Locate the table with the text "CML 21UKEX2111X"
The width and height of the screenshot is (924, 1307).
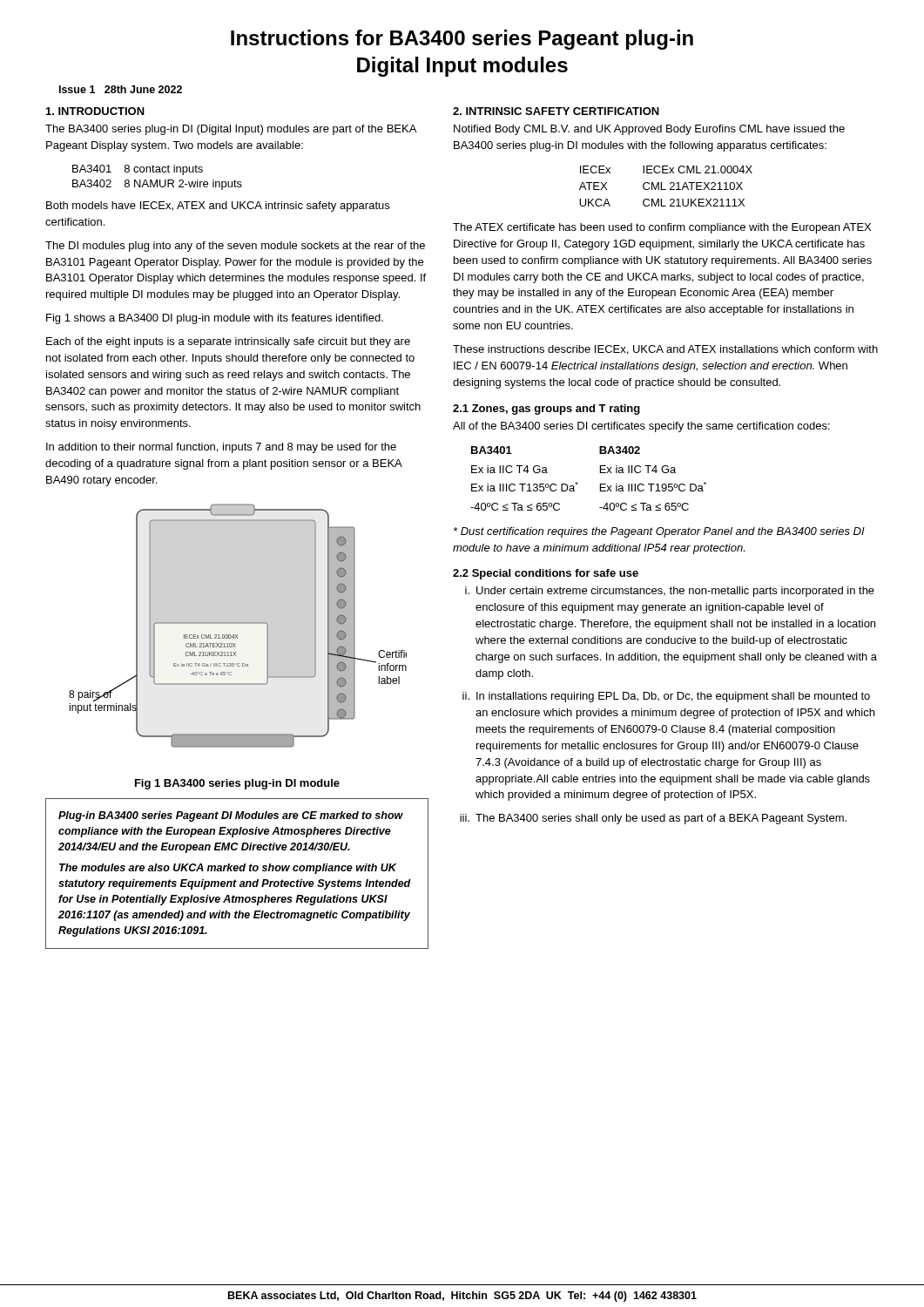click(666, 186)
